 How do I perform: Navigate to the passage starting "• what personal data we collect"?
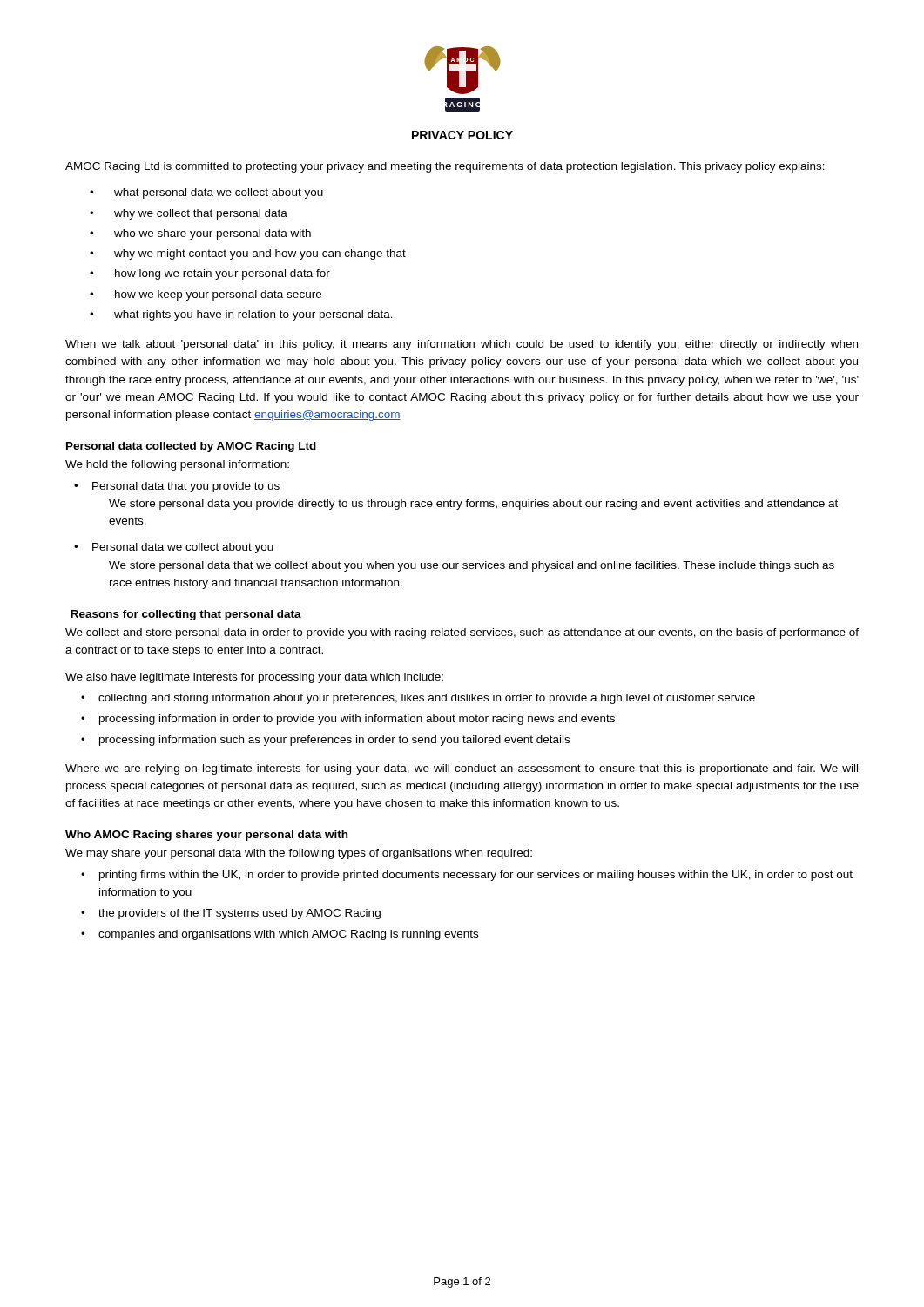tap(206, 193)
